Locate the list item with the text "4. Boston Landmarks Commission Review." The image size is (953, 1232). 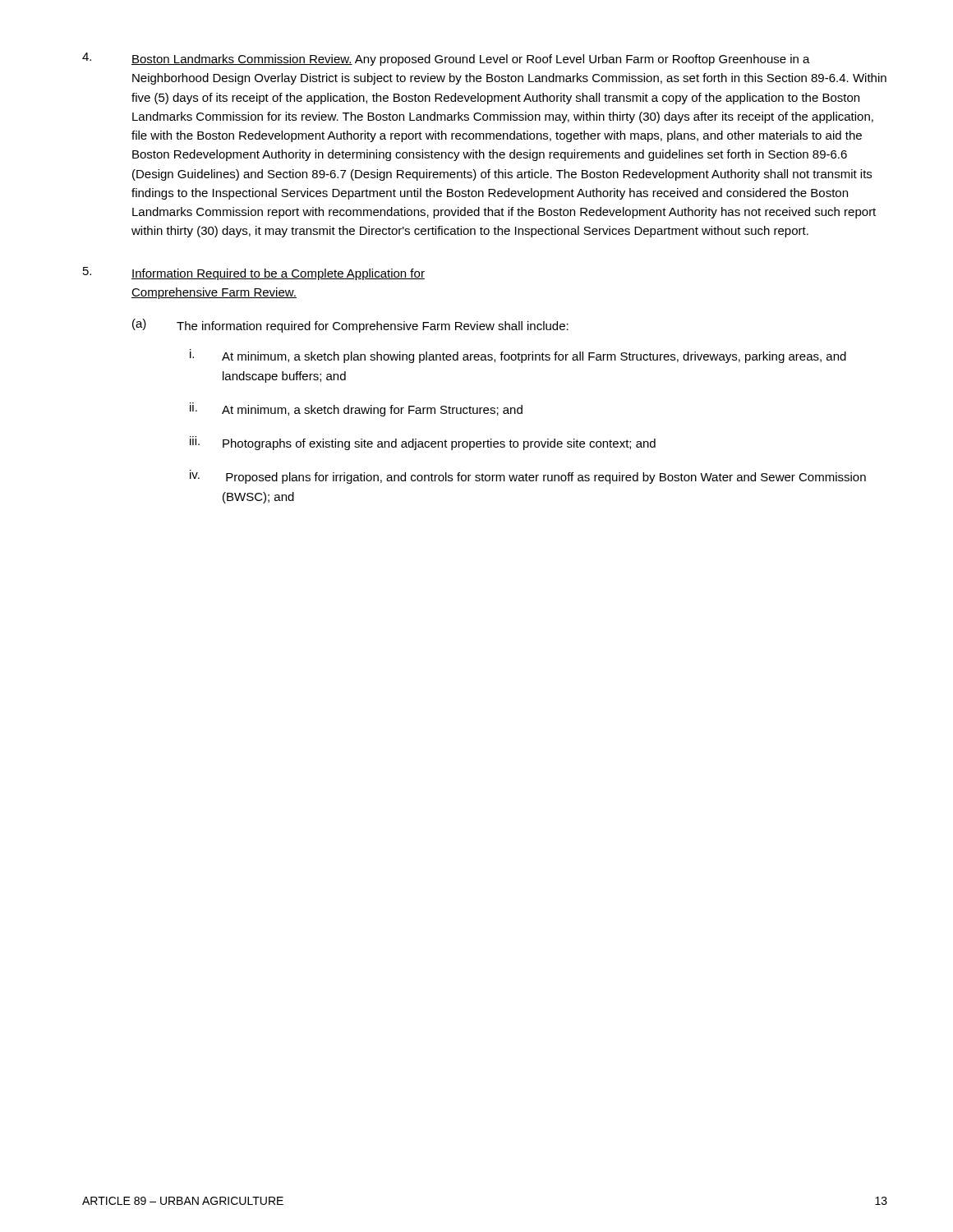[485, 145]
